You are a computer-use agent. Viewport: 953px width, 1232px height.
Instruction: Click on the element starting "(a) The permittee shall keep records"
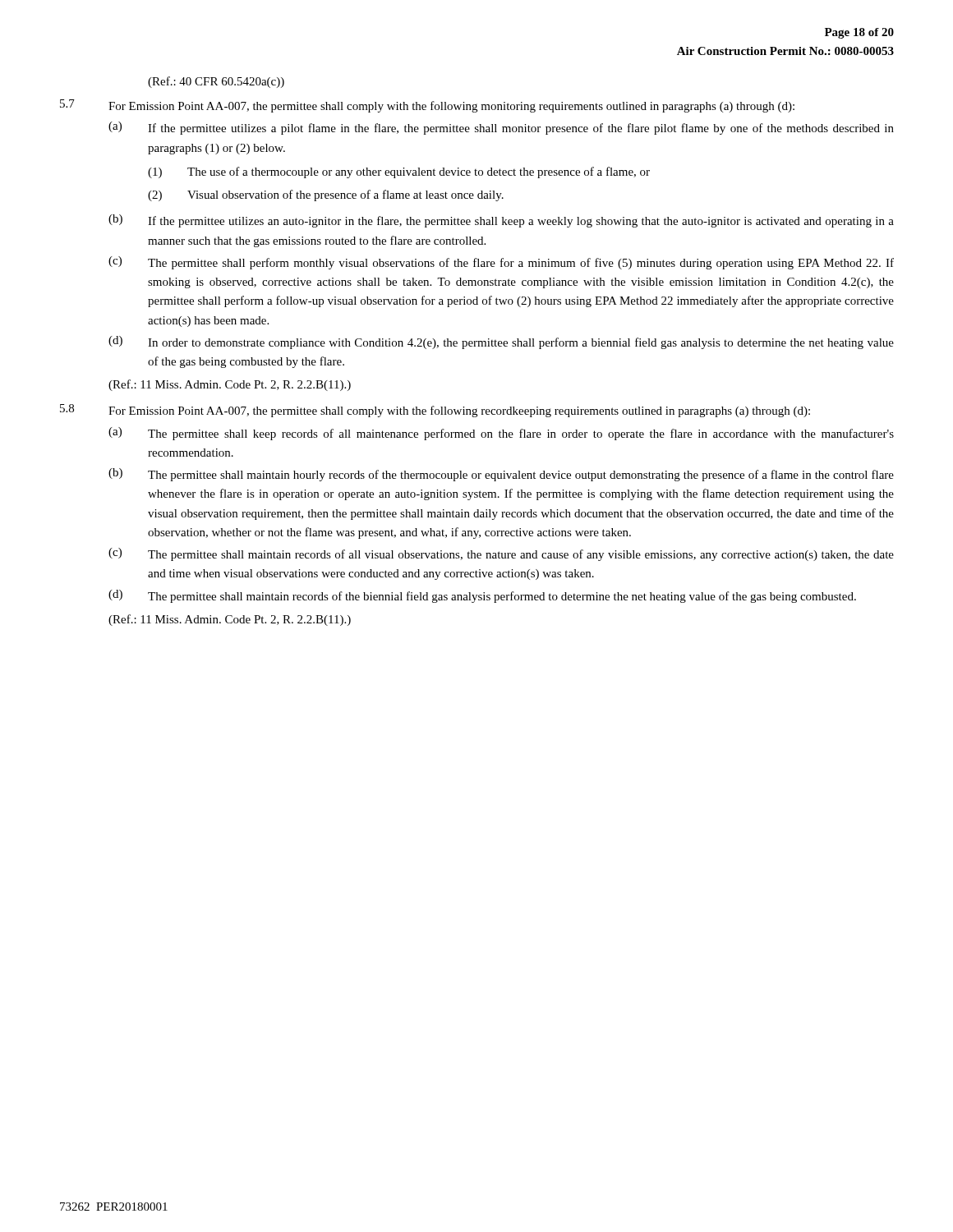(x=501, y=443)
